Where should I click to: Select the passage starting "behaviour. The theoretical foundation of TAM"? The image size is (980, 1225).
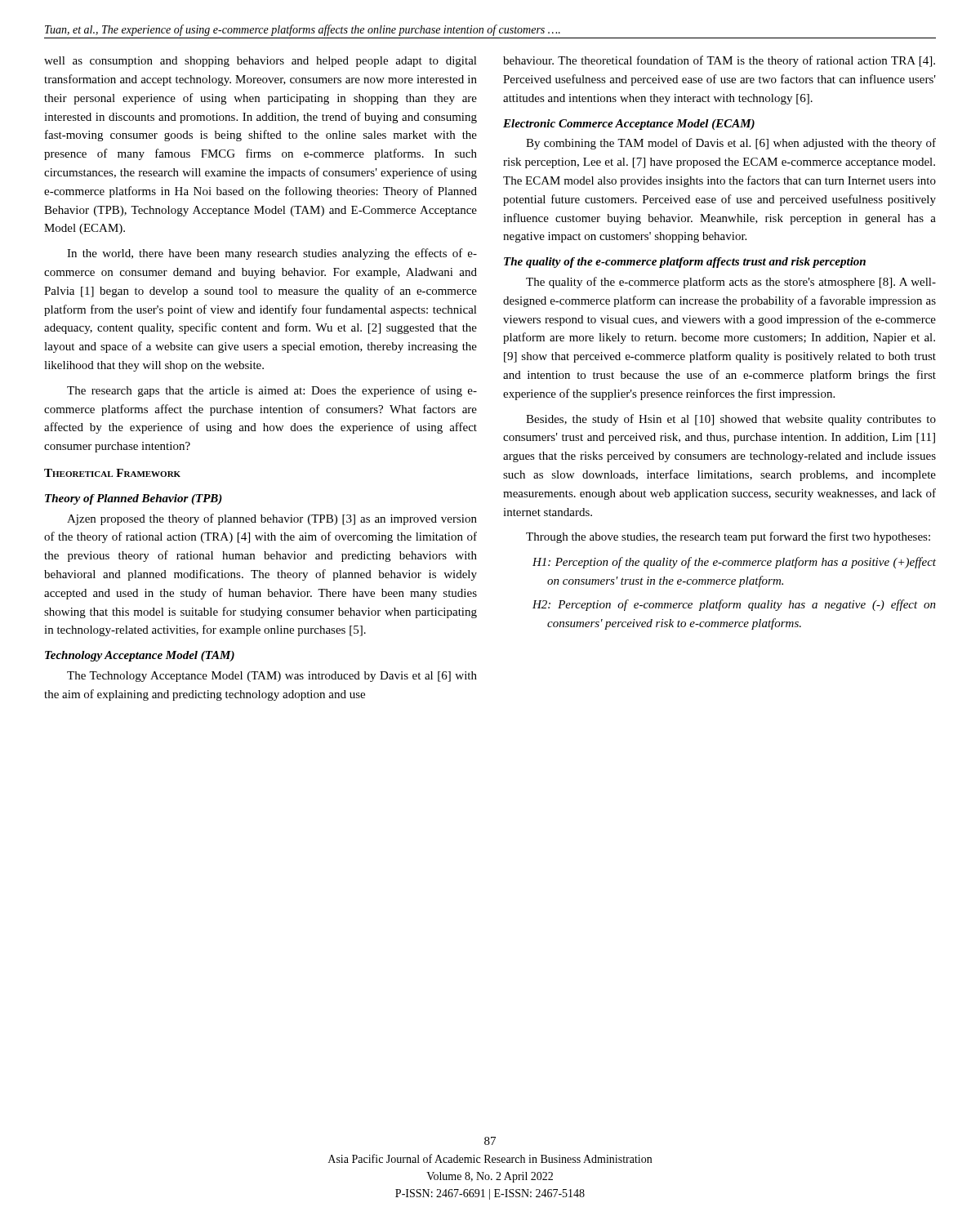(x=719, y=80)
